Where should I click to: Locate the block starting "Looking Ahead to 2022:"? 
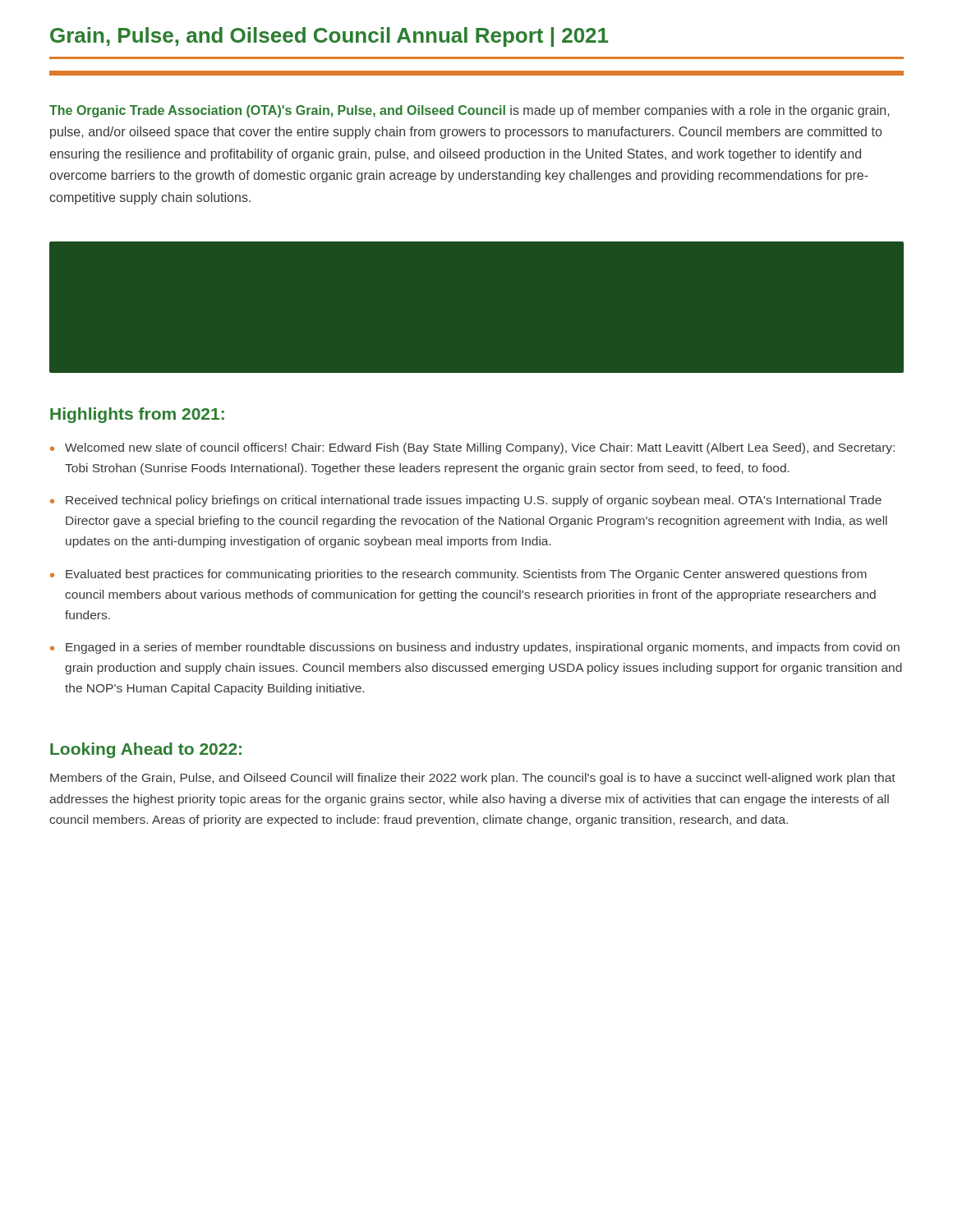146,750
